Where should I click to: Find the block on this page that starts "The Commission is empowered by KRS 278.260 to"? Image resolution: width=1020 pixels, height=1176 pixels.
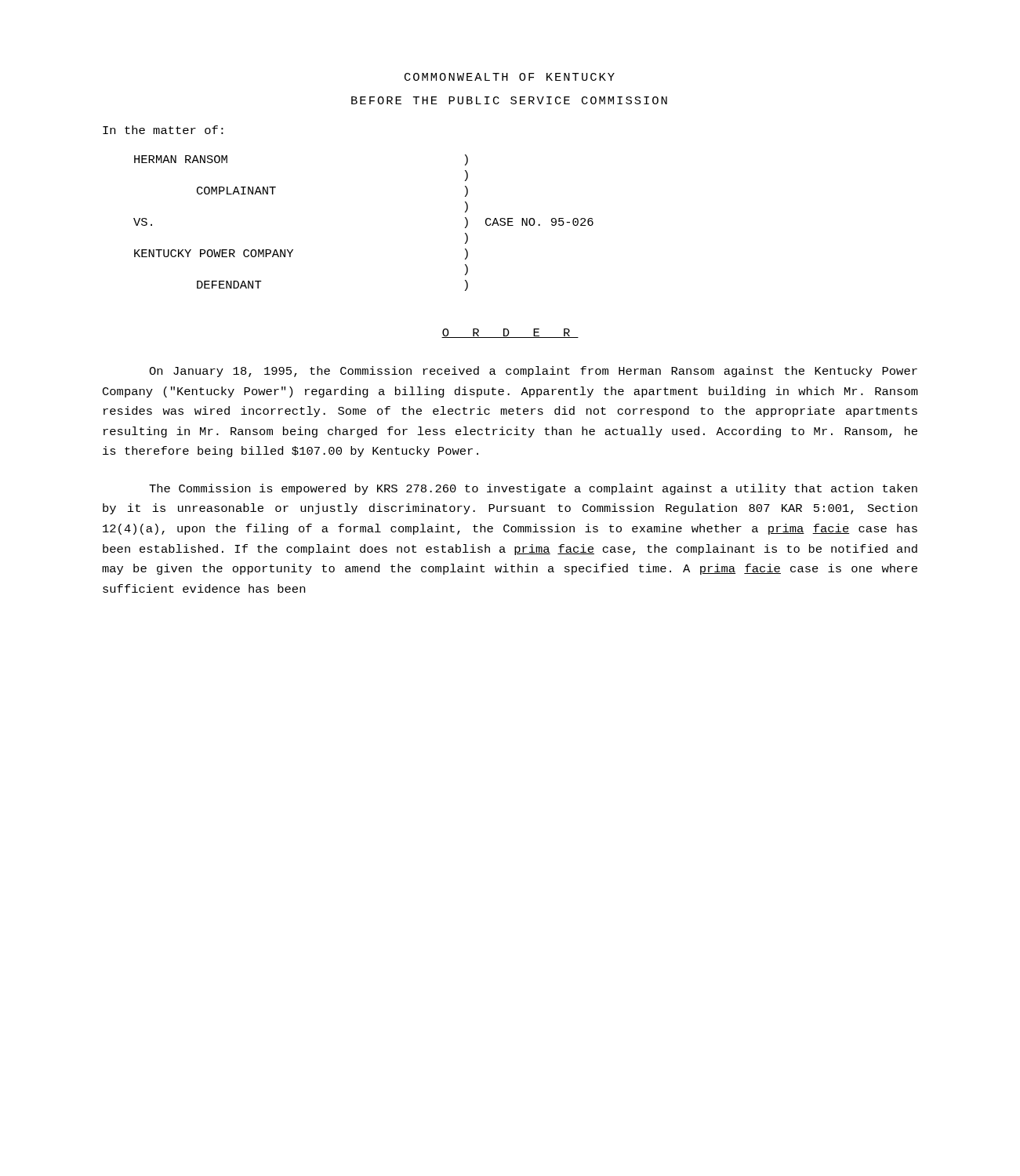pos(510,539)
